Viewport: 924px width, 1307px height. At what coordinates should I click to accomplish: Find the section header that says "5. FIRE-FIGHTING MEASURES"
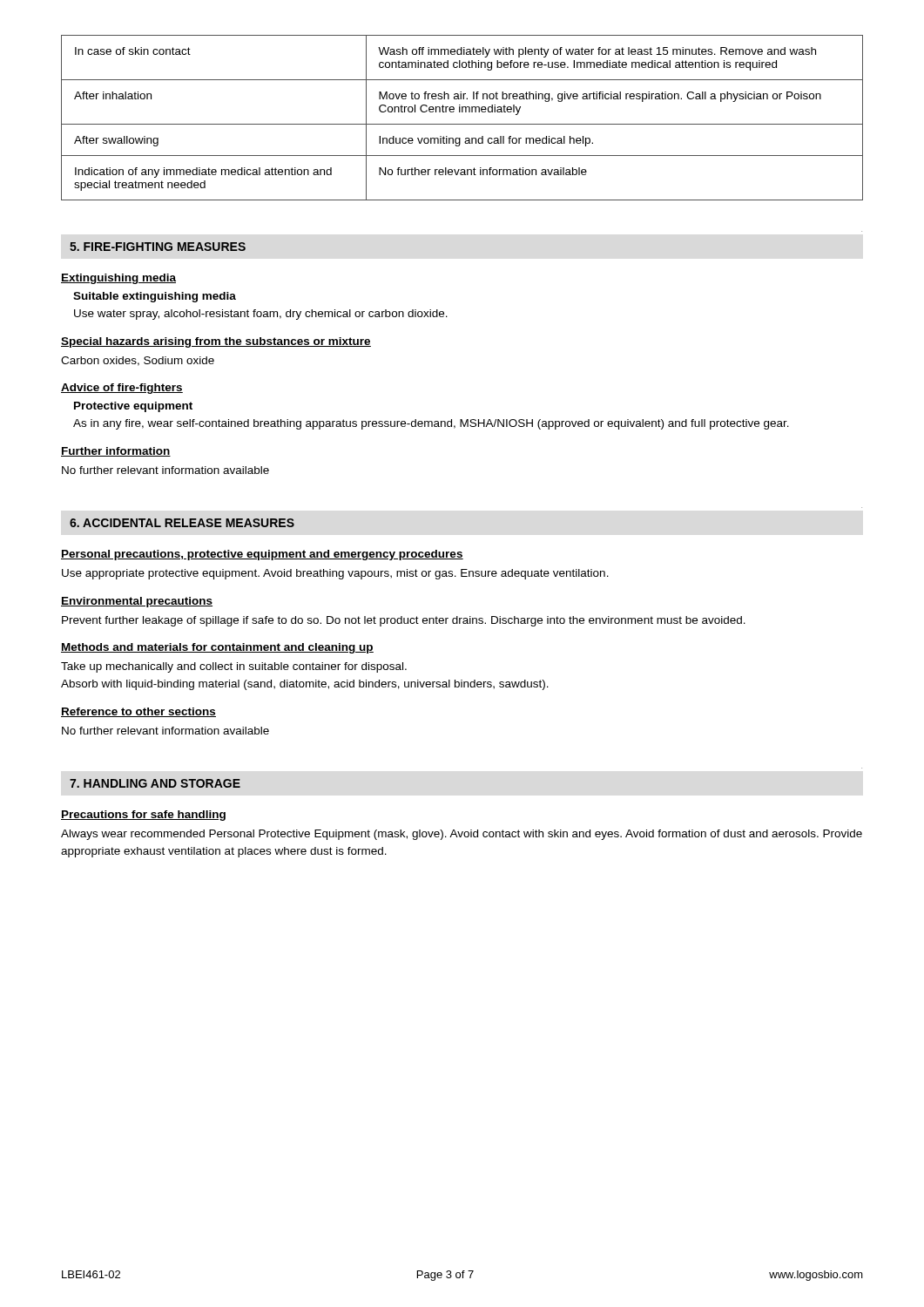158,247
